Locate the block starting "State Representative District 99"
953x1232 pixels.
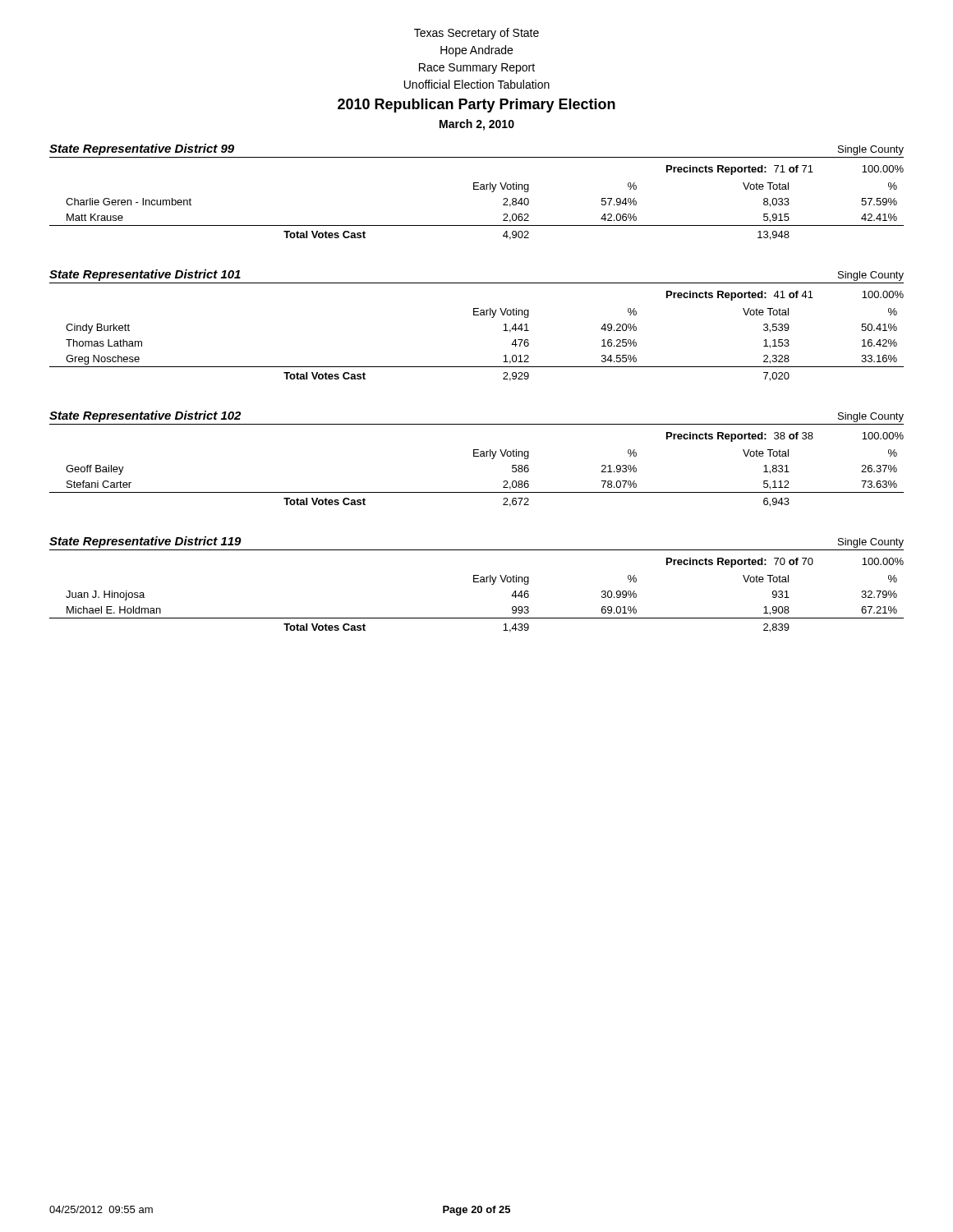[x=142, y=148]
